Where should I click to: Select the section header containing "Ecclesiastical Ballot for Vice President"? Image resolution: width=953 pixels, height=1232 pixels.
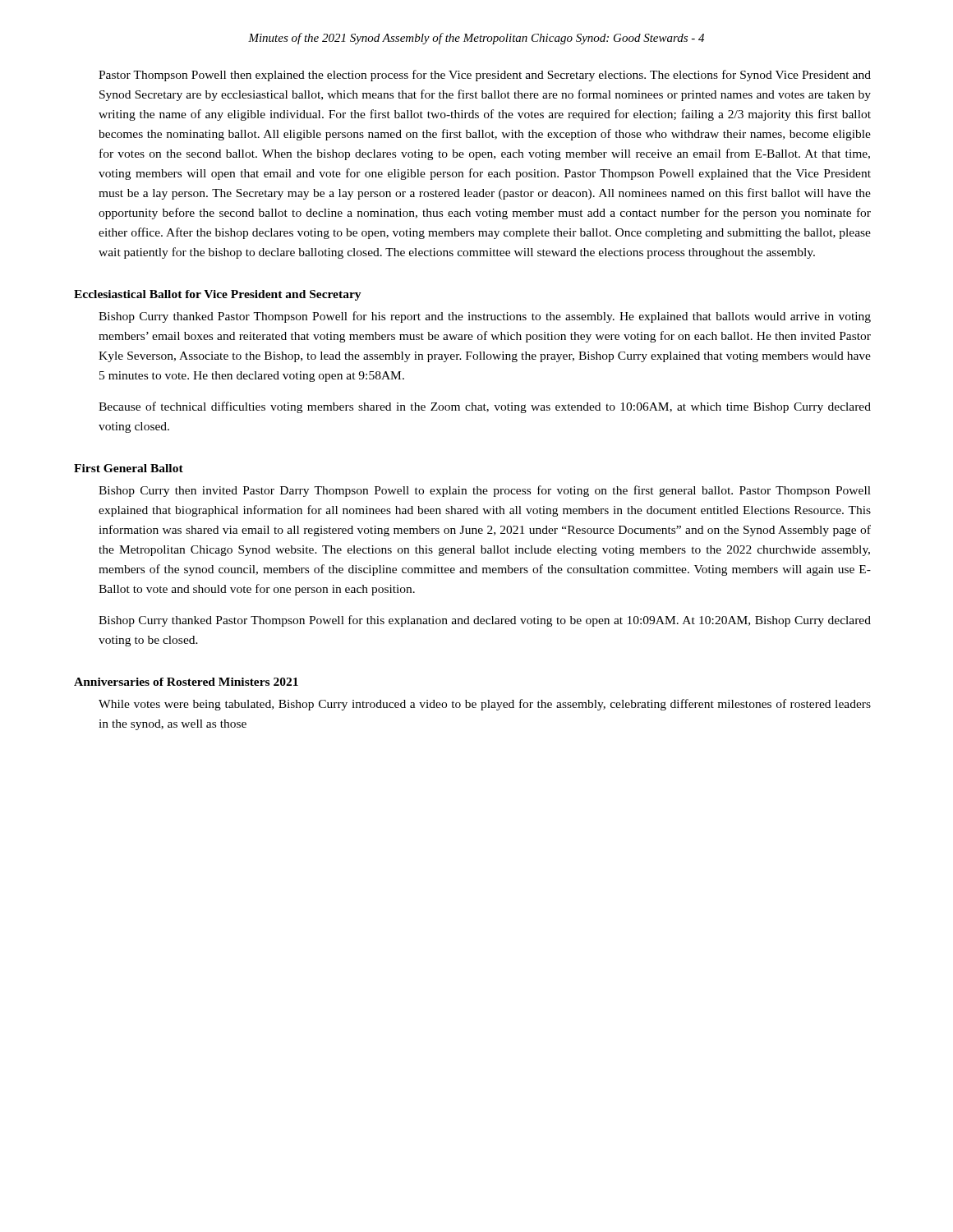[218, 294]
